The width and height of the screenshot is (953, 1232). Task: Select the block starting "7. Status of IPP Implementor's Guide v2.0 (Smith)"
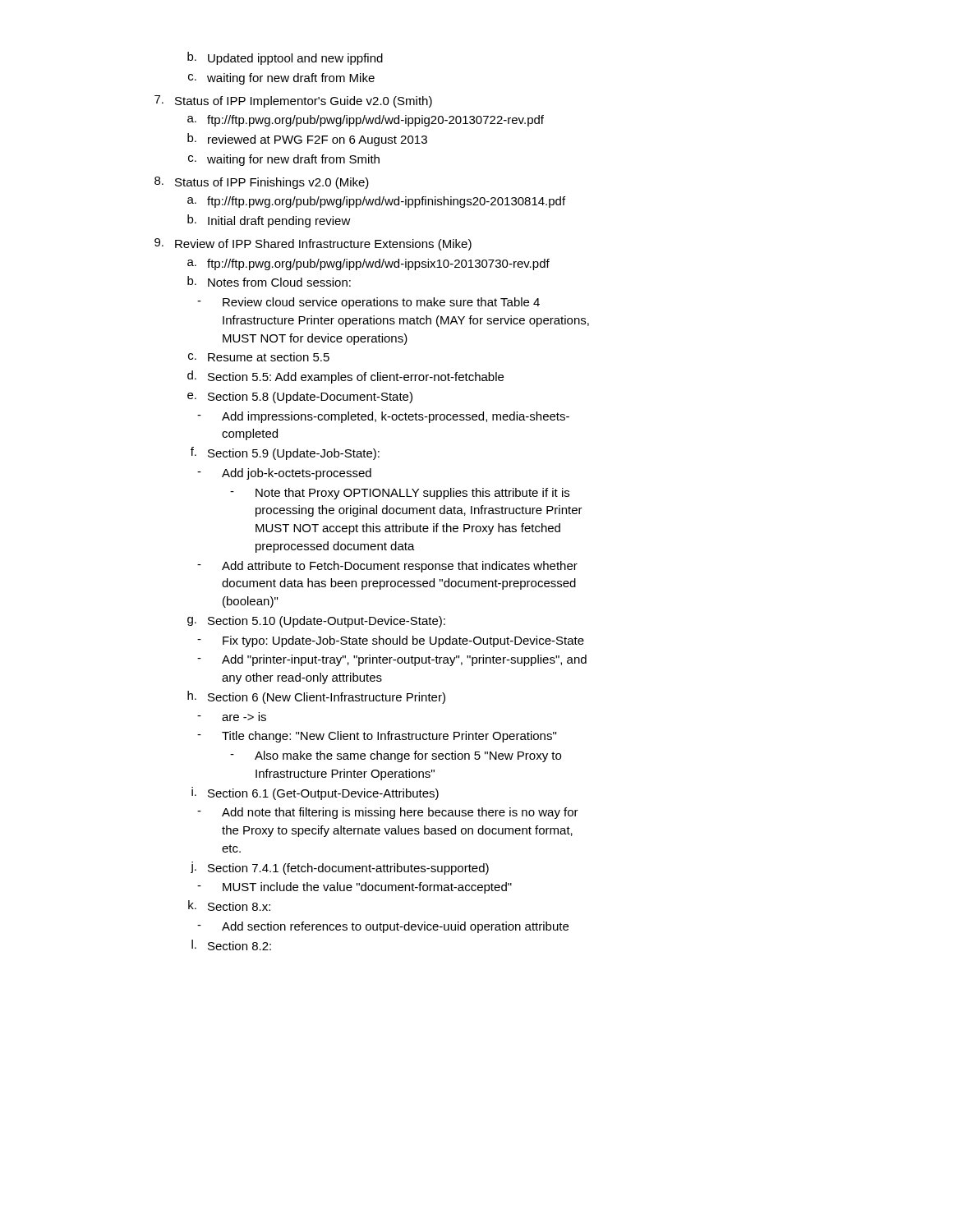(274, 100)
